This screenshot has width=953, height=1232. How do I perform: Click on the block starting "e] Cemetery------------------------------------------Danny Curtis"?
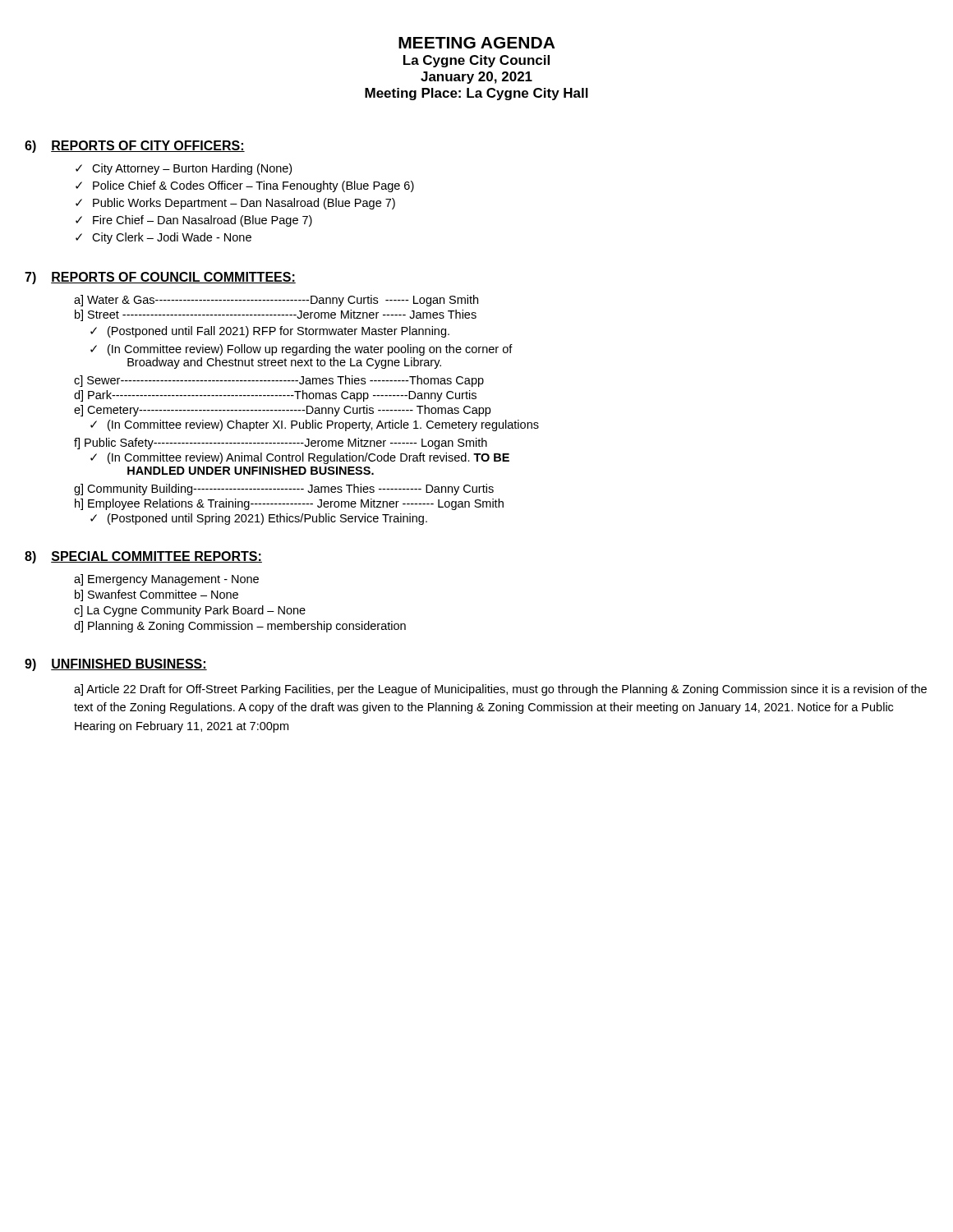click(283, 410)
